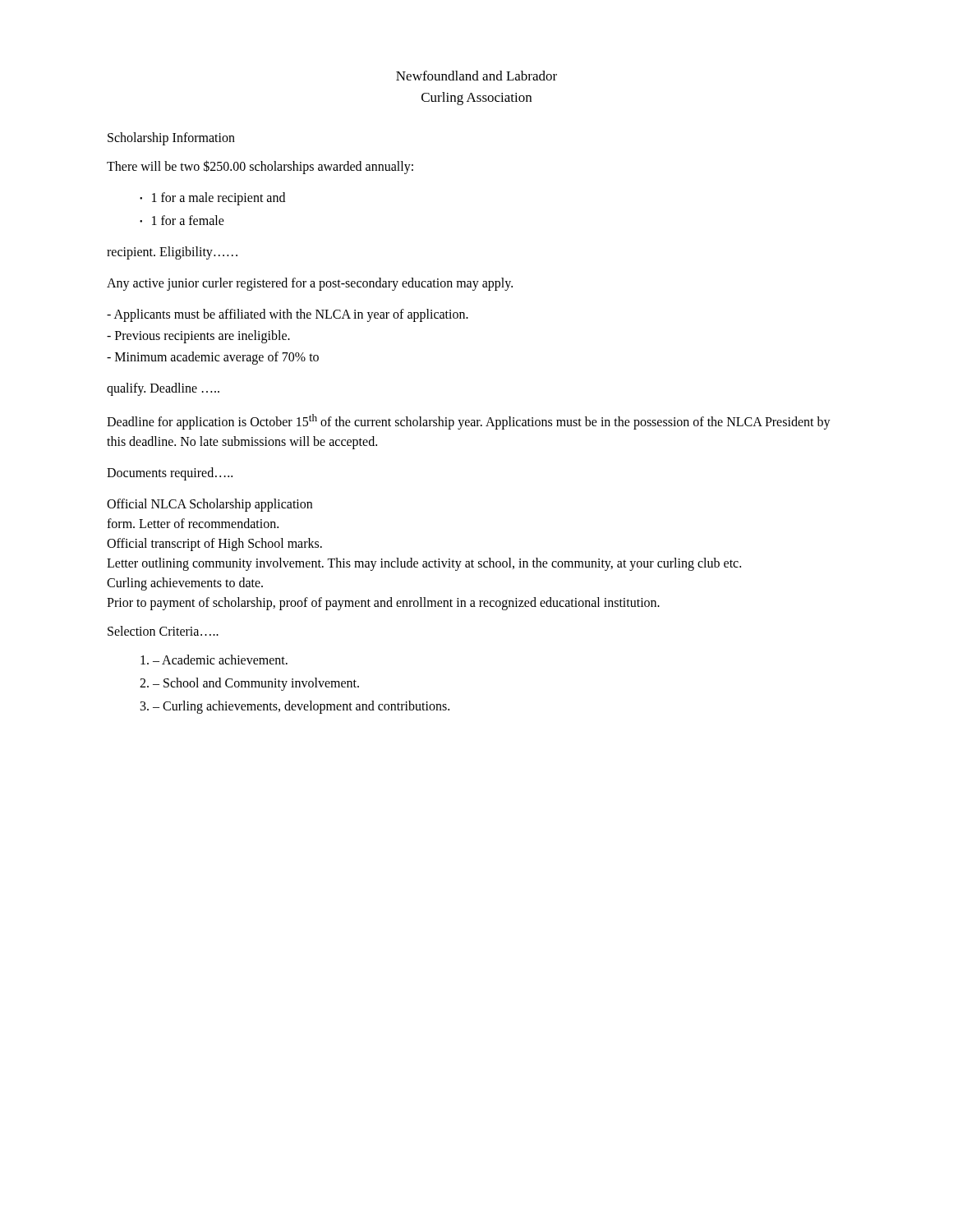Where does it say "Selection Criteria….."?
Image resolution: width=953 pixels, height=1232 pixels.
pyautogui.click(x=163, y=631)
